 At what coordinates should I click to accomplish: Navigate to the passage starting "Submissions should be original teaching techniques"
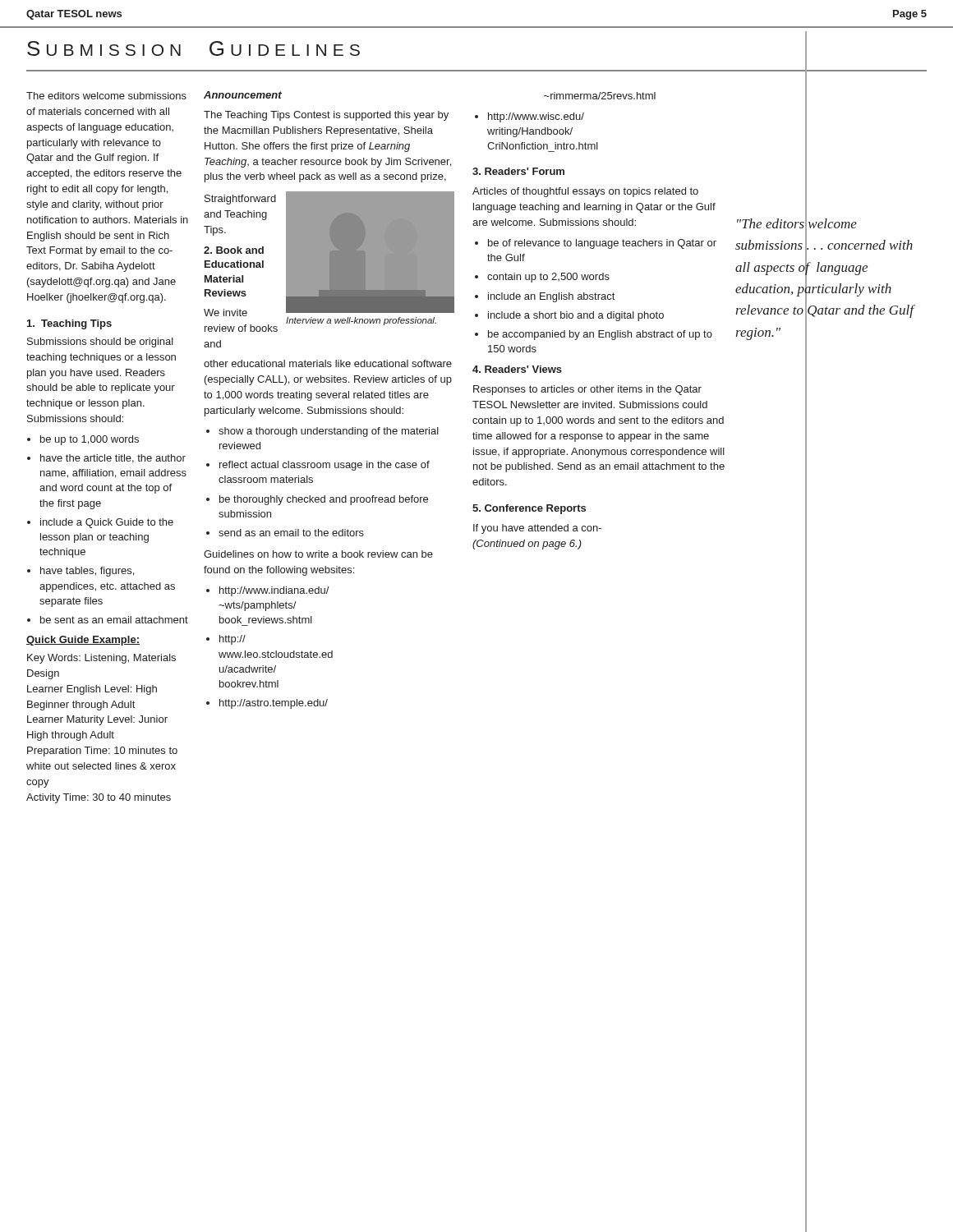(x=101, y=380)
